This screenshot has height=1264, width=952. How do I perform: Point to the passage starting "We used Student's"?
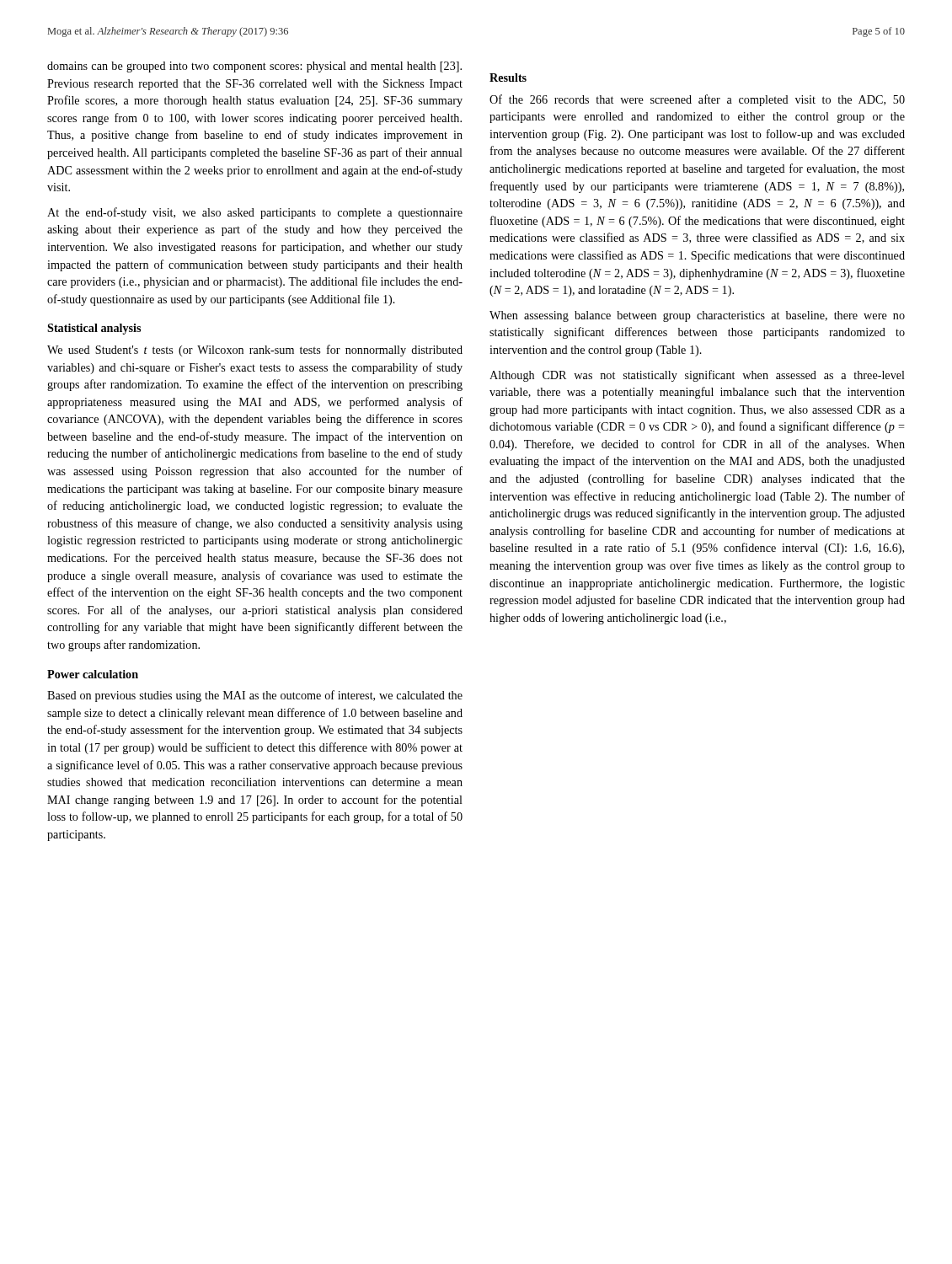pos(255,497)
